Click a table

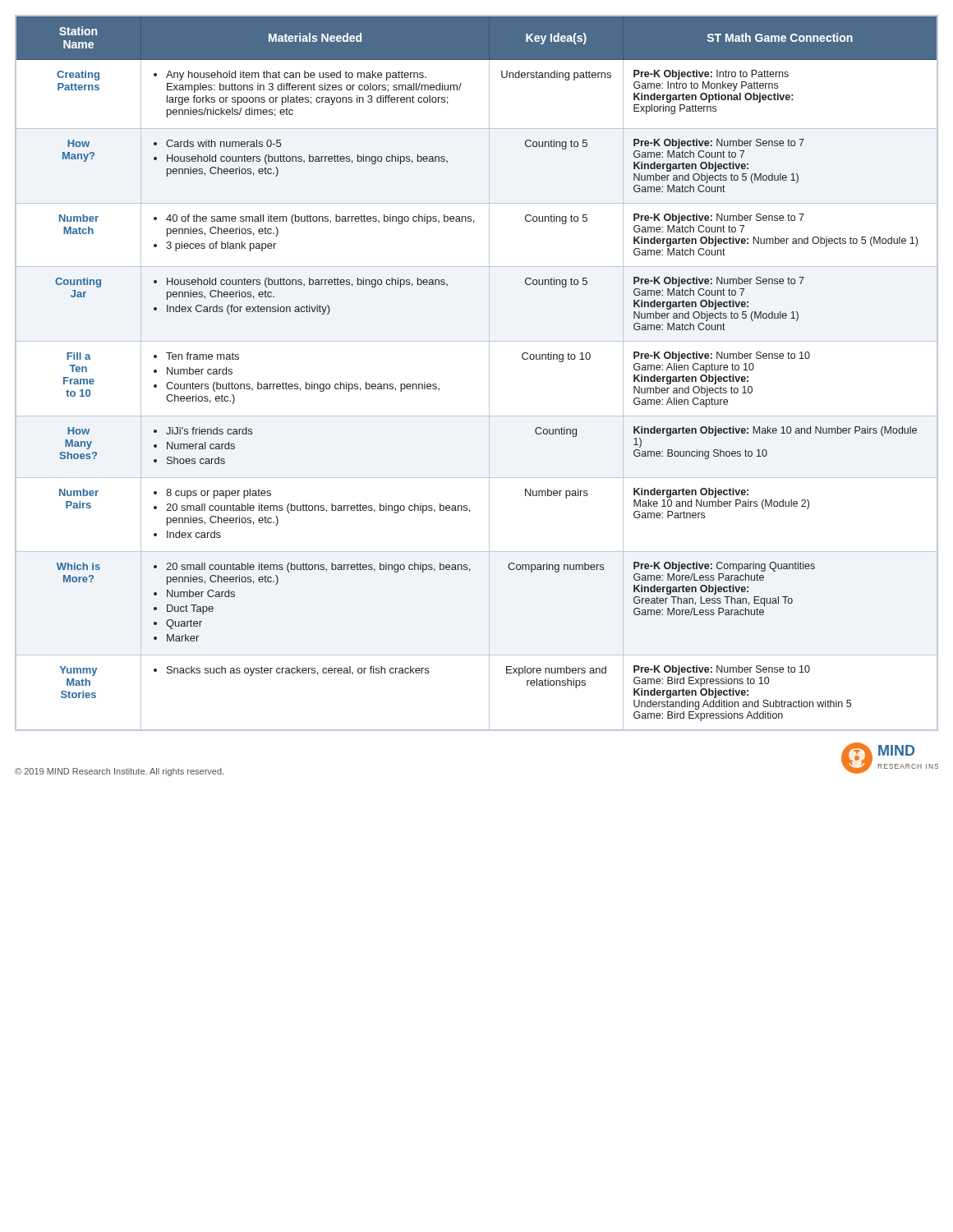point(476,373)
